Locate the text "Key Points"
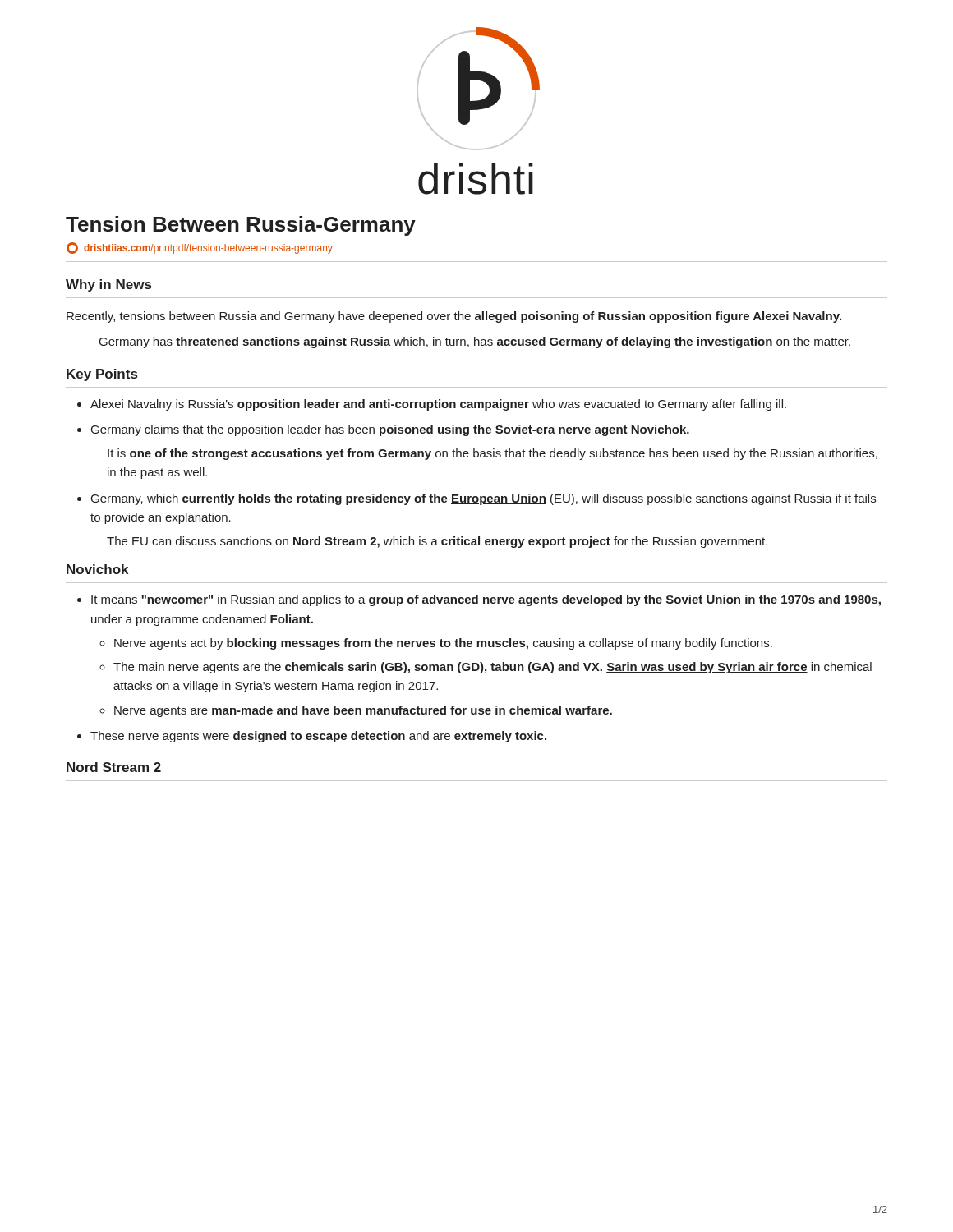 point(102,374)
